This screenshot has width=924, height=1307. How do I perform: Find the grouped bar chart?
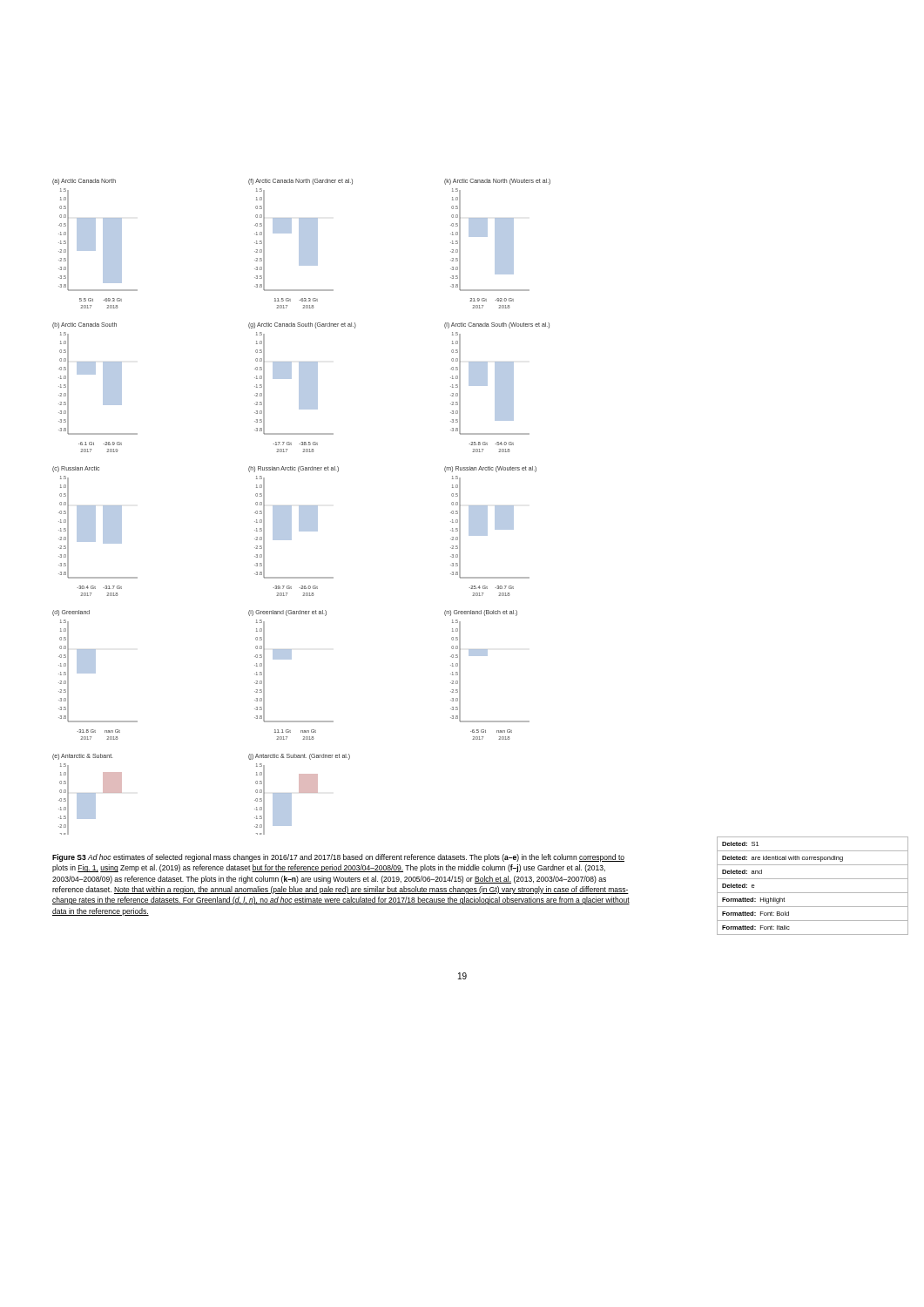coord(348,504)
